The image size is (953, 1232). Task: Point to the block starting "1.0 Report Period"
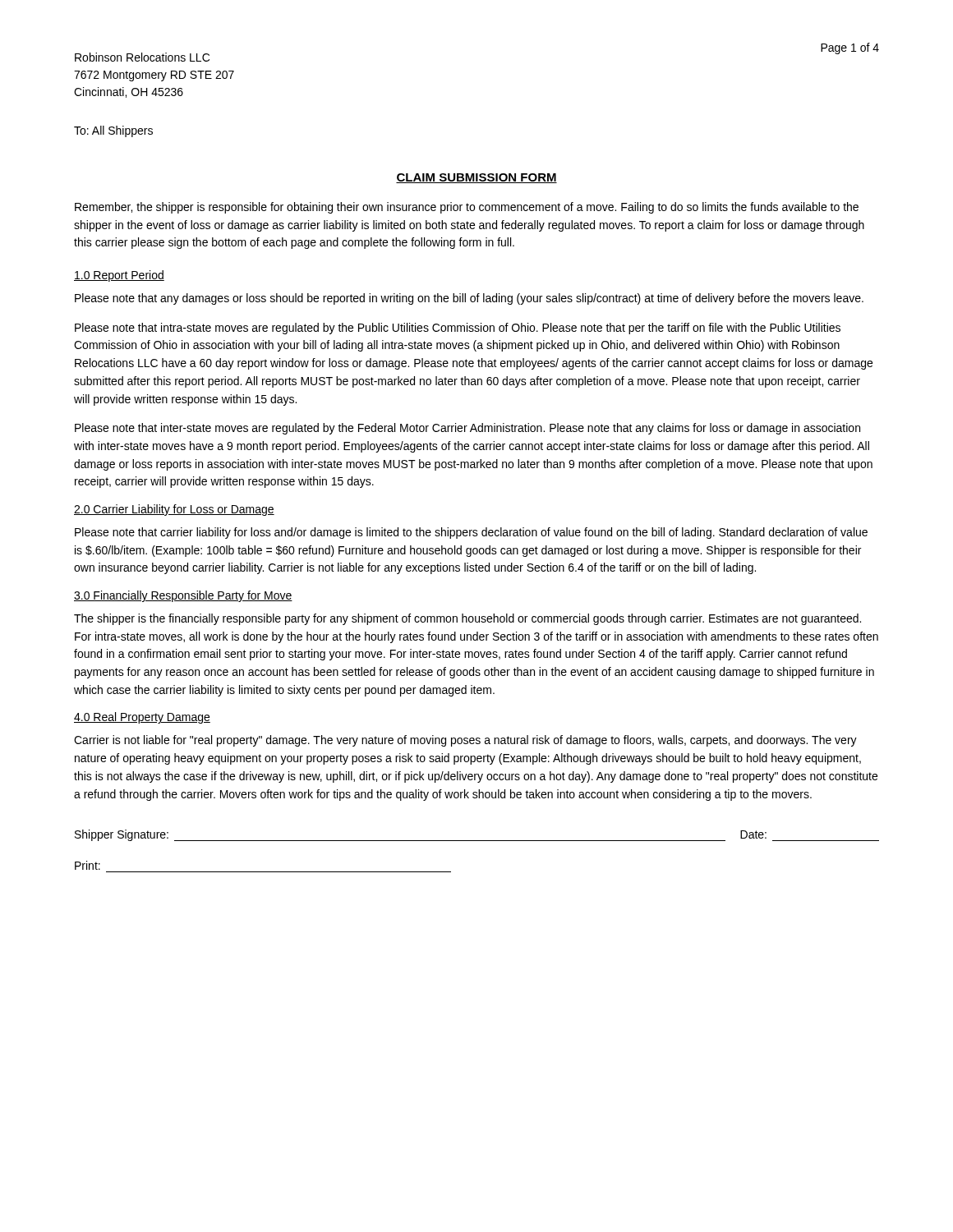tap(119, 275)
